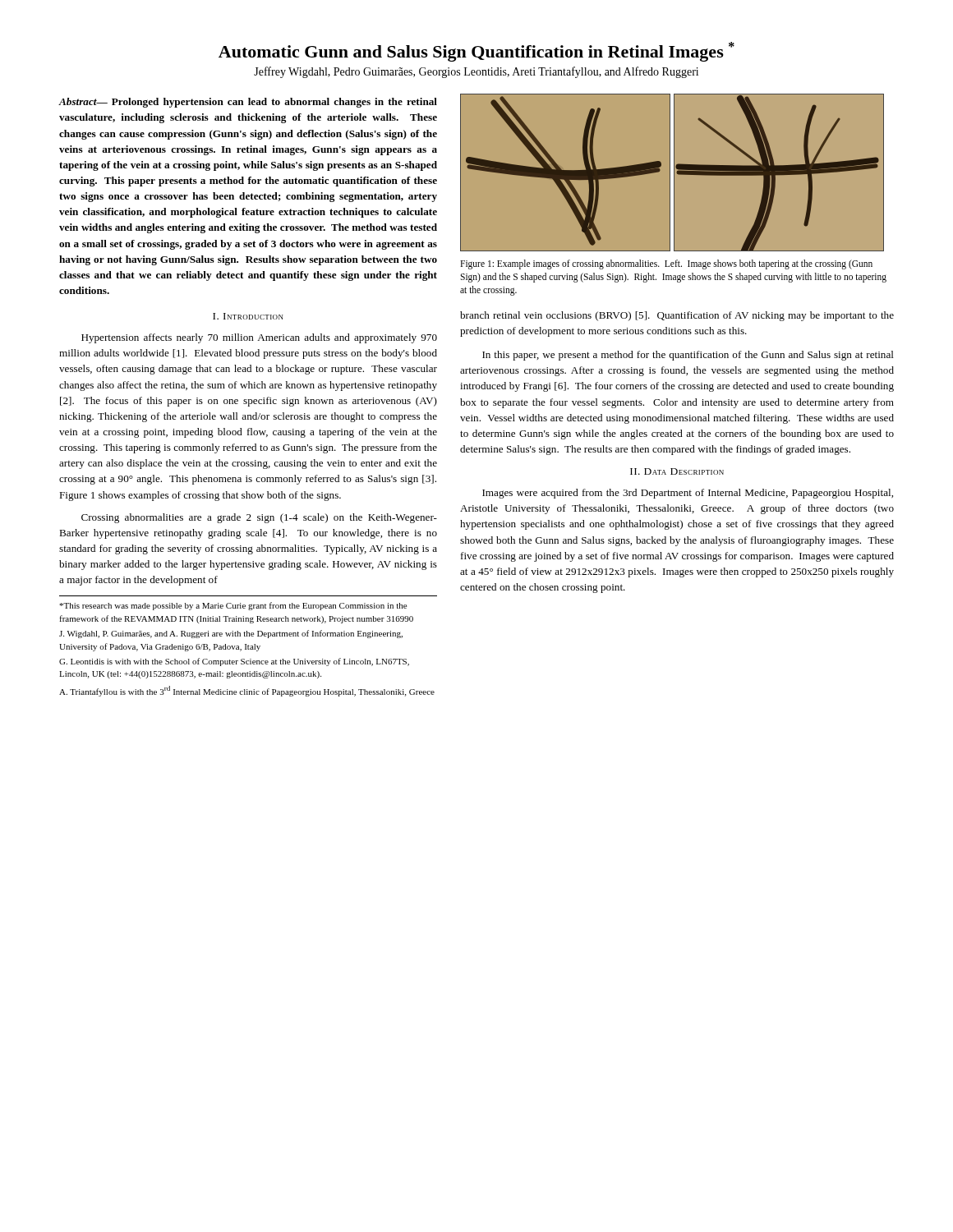Point to the block beginning "G. Leontidis is with with the School"
This screenshot has width=953, height=1232.
[234, 667]
